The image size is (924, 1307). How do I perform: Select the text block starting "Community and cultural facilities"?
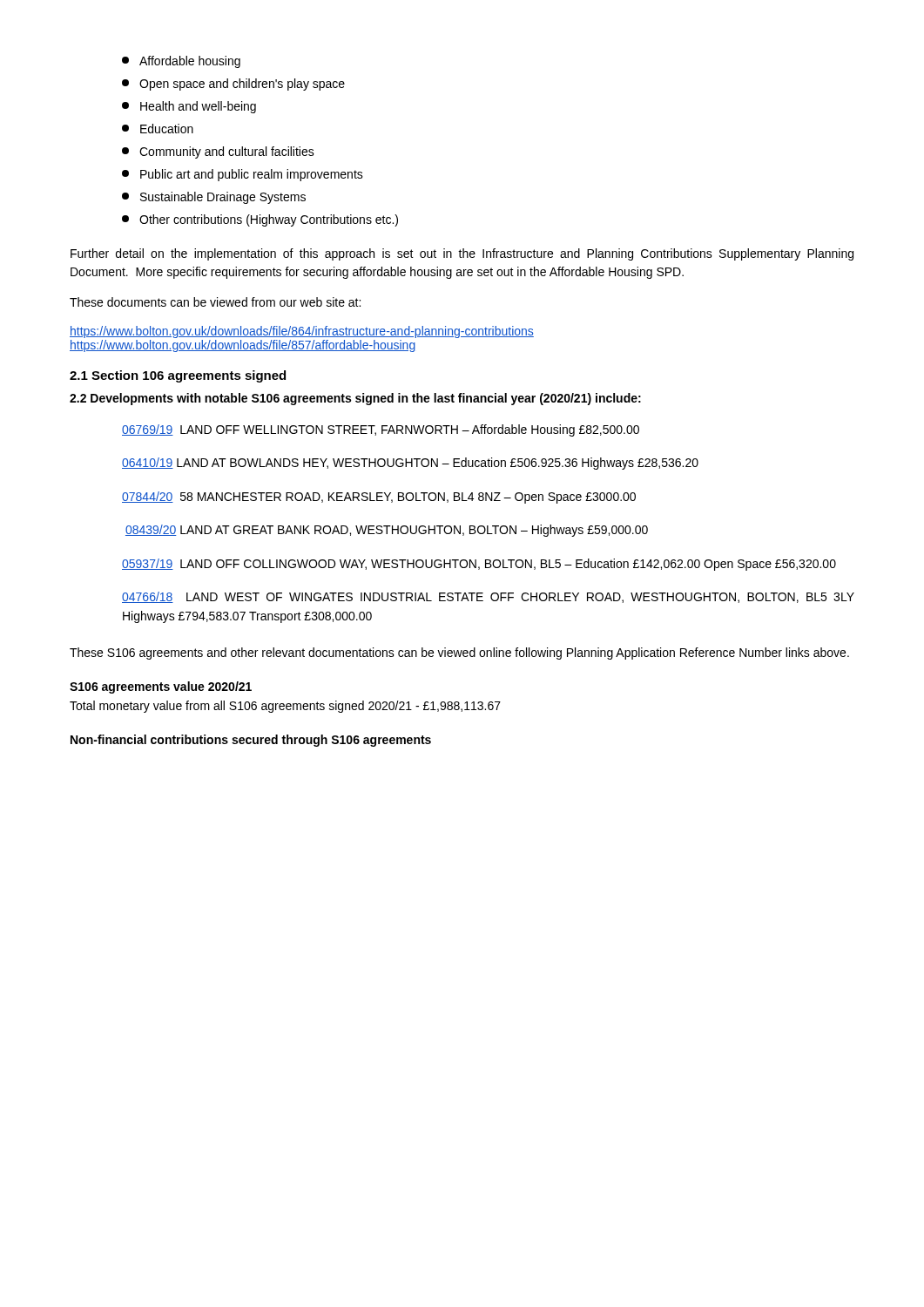218,152
